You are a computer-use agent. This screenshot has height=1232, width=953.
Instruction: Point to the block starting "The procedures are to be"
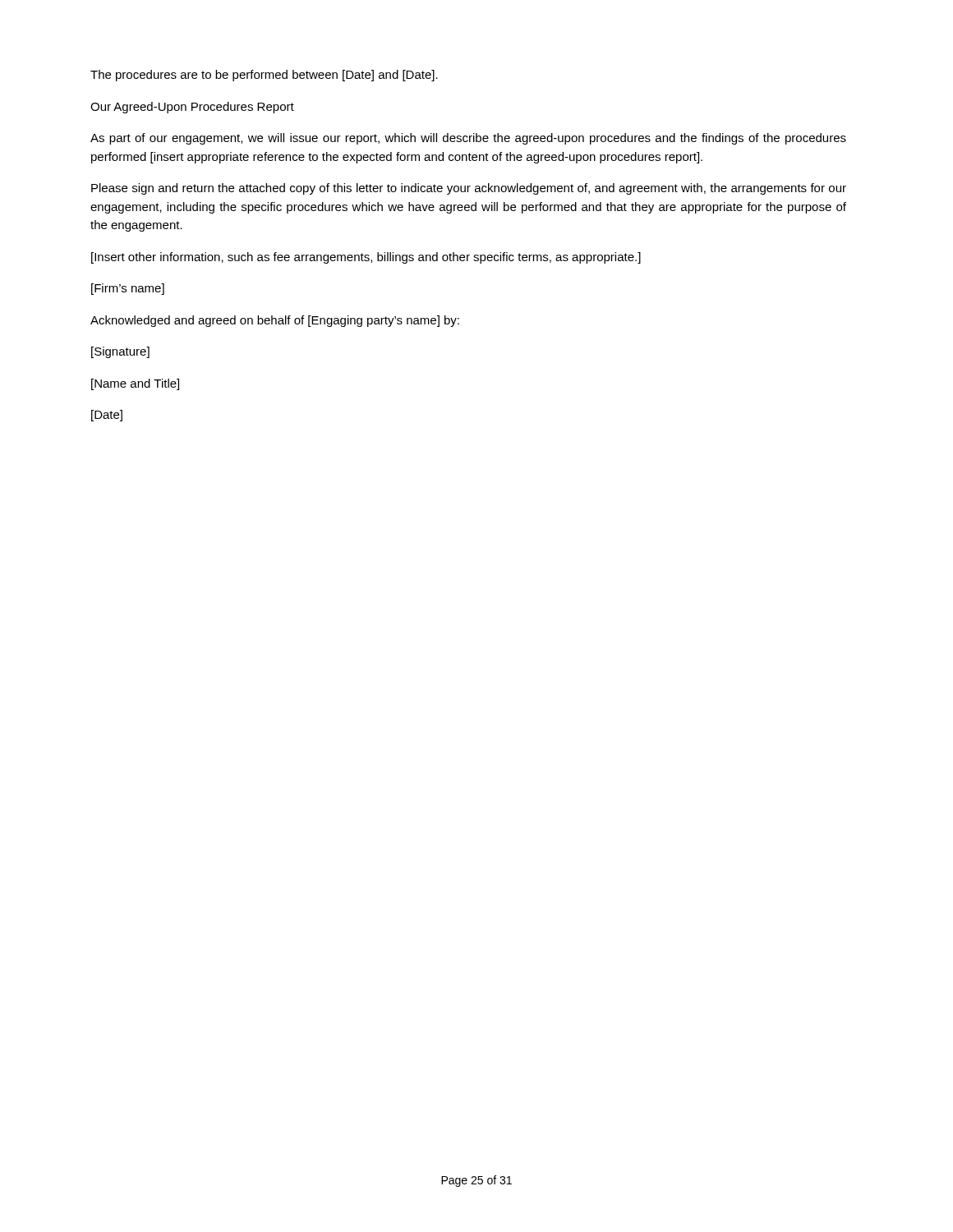click(x=264, y=74)
